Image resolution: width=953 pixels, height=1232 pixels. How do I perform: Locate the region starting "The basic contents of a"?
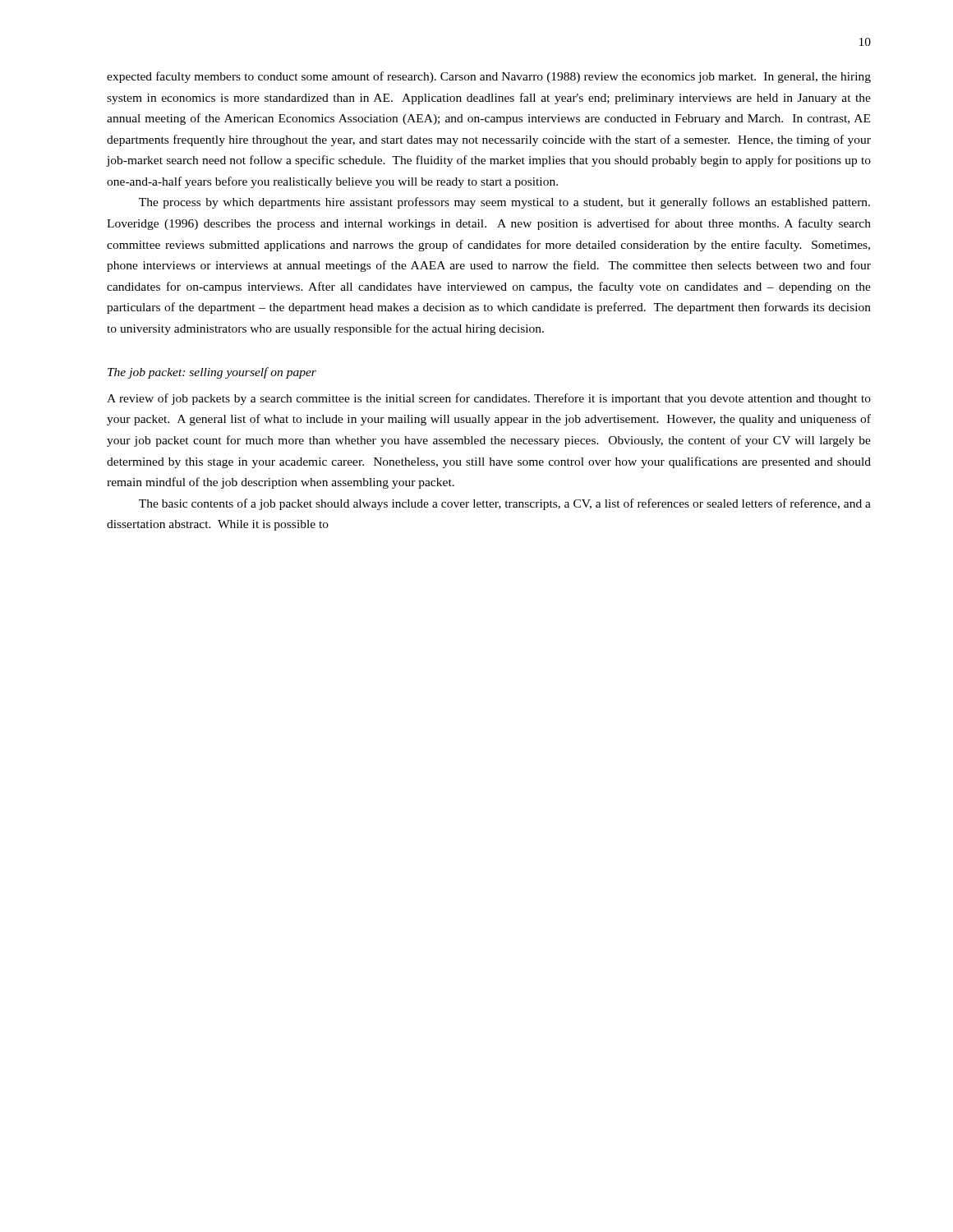coord(489,513)
